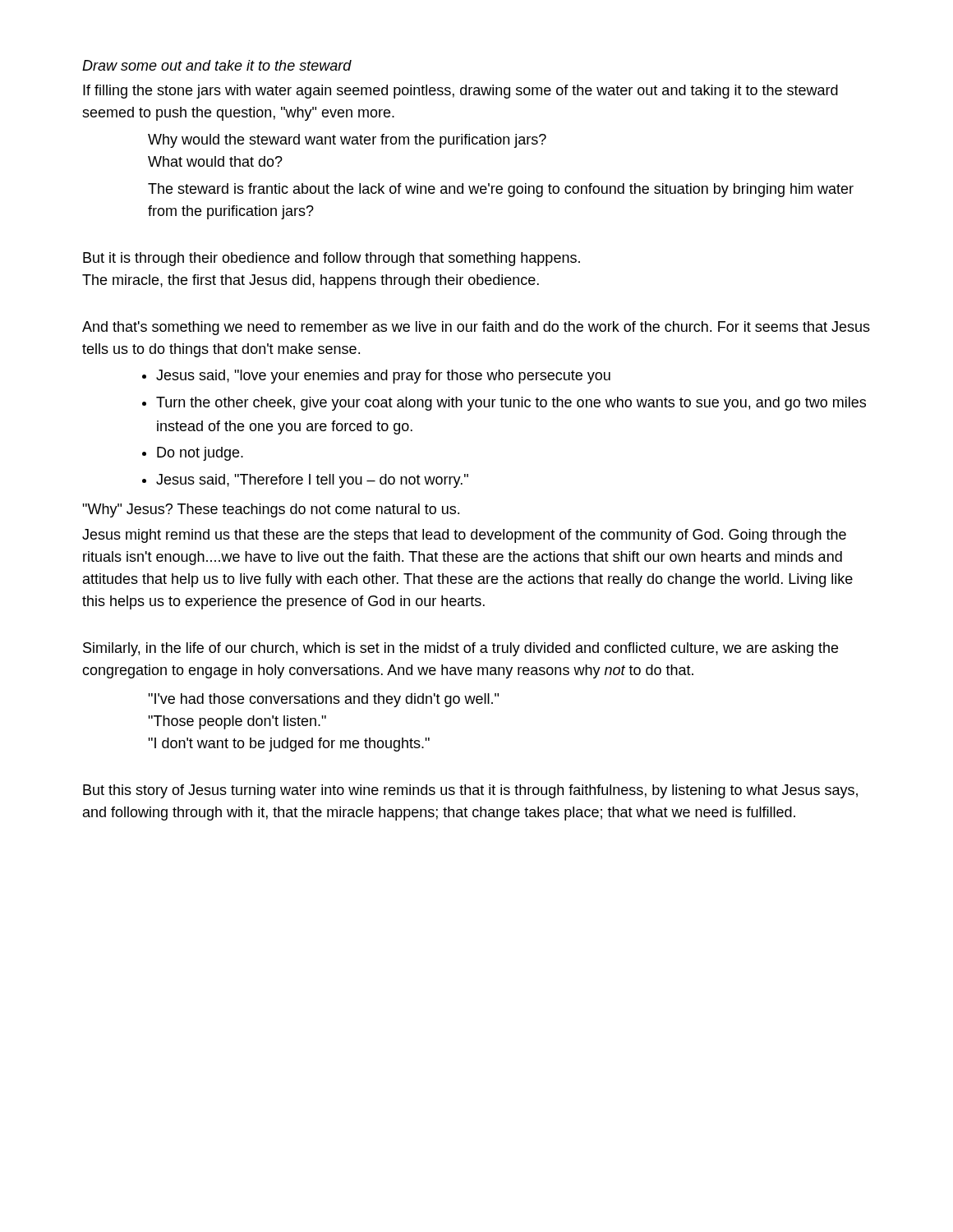Find the element starting "Similarly, in the life of our church, which"

click(461, 659)
